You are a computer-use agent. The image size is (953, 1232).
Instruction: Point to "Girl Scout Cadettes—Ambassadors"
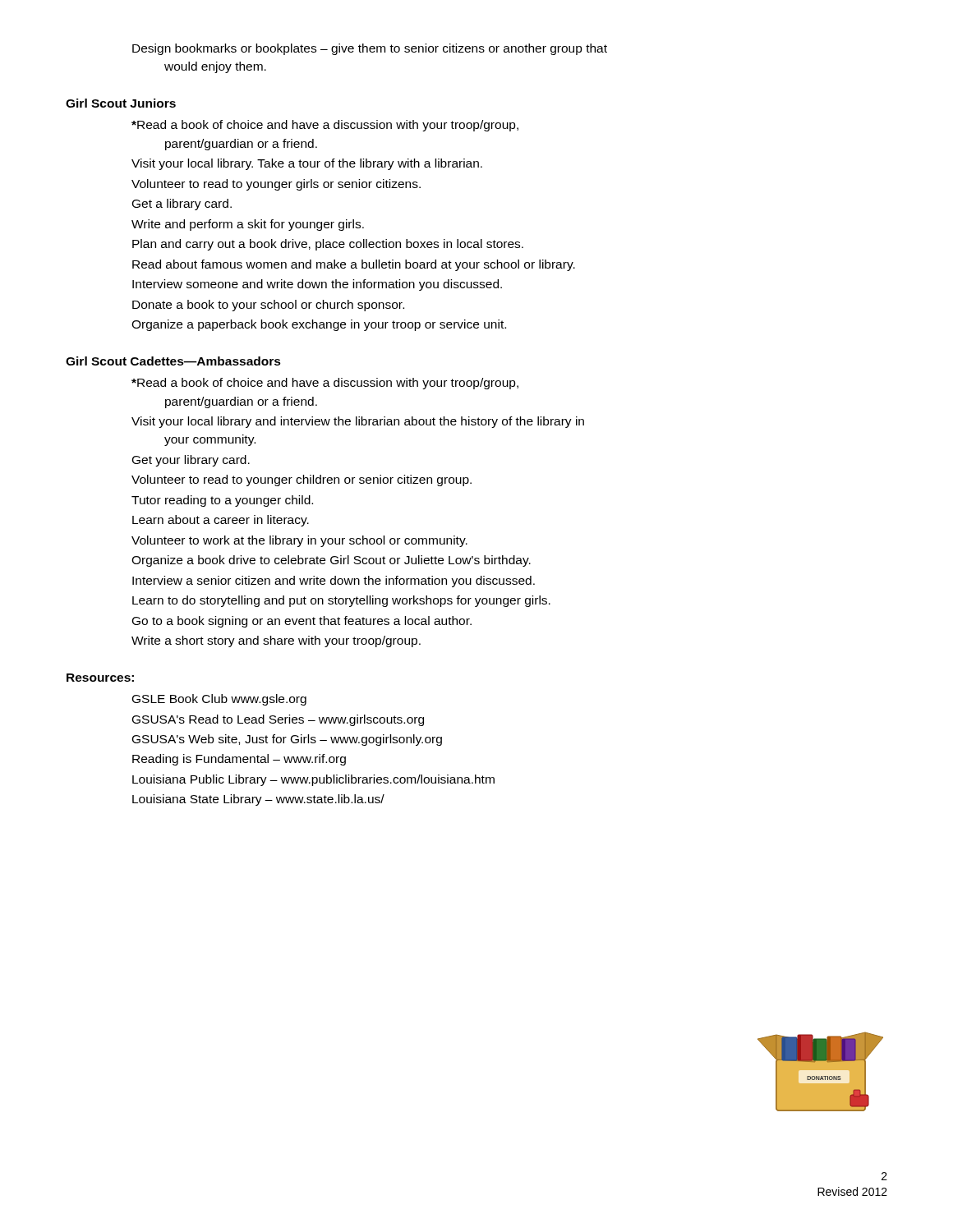click(x=173, y=361)
